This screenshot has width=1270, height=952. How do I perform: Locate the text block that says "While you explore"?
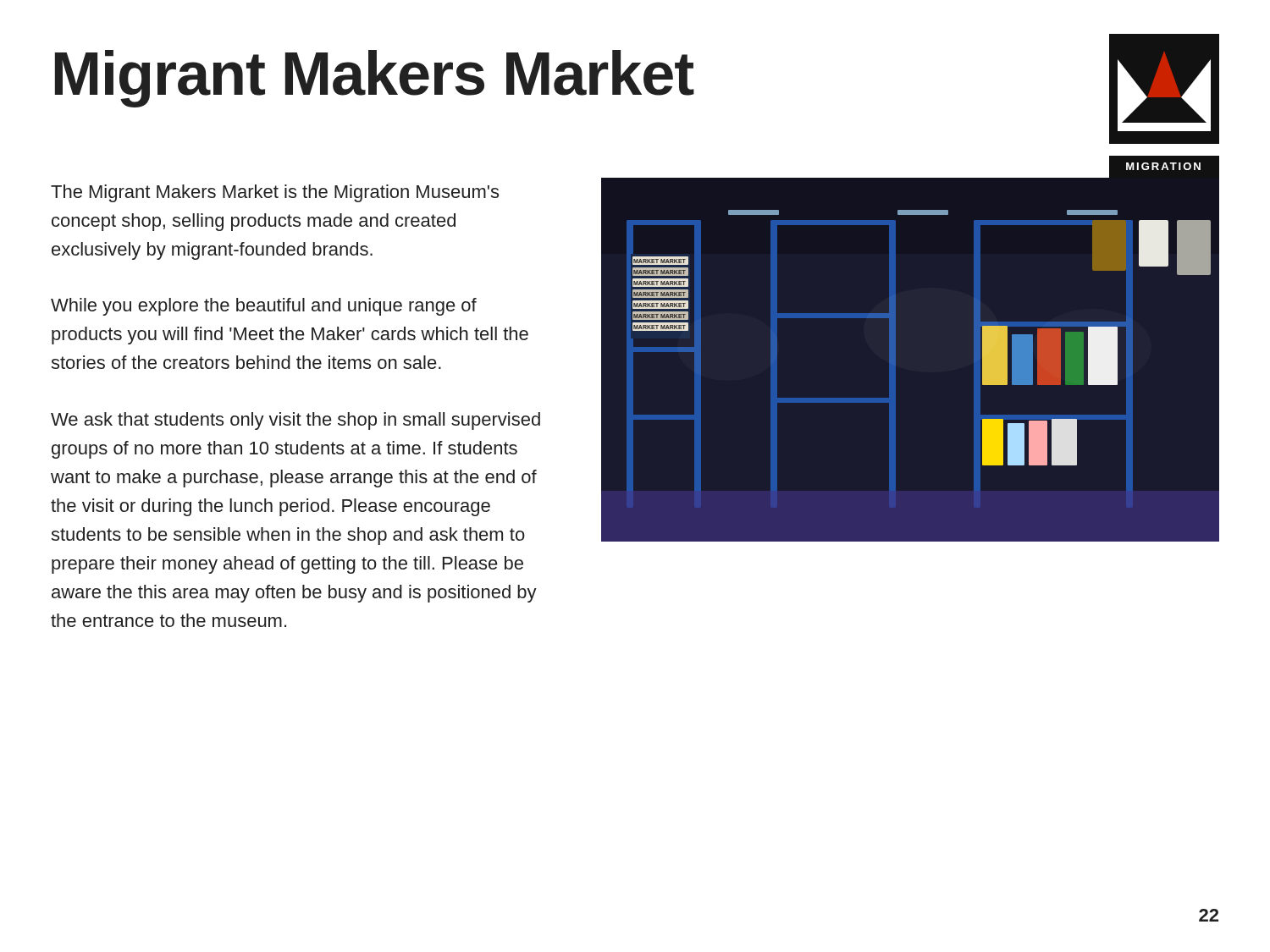point(301,335)
